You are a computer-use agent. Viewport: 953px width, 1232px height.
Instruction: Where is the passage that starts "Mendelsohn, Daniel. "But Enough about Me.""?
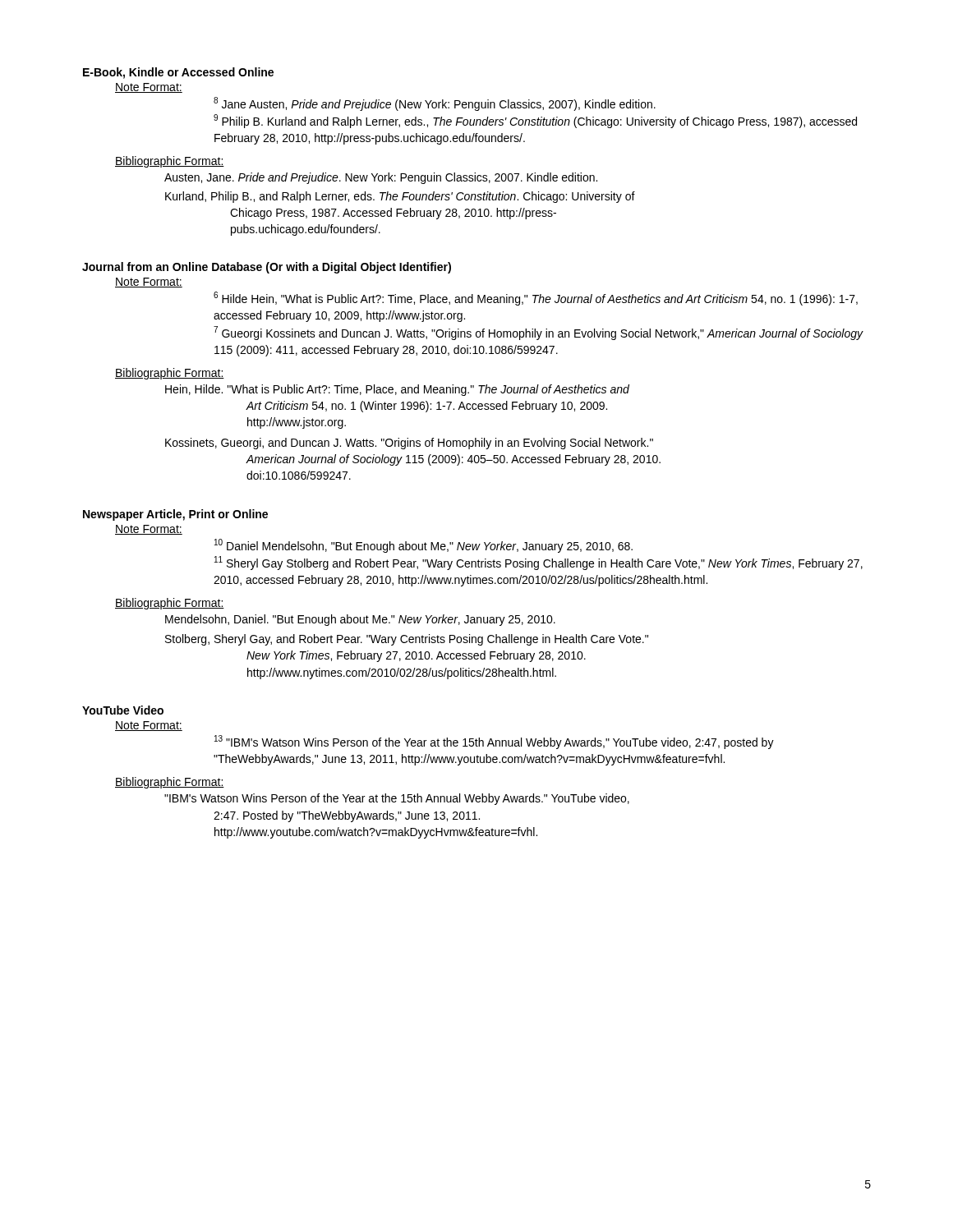coord(518,646)
